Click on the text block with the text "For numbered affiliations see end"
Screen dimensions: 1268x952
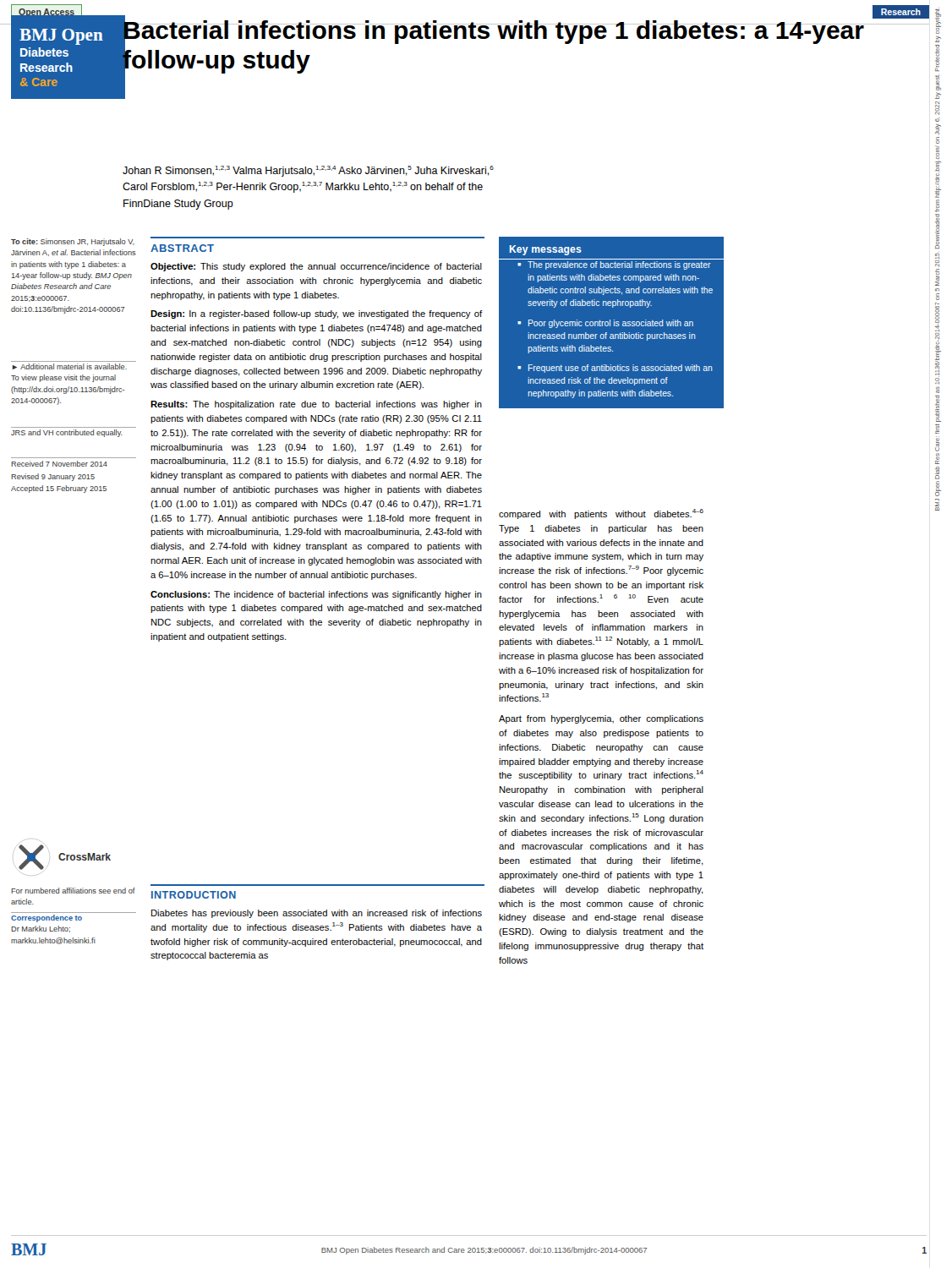73,897
